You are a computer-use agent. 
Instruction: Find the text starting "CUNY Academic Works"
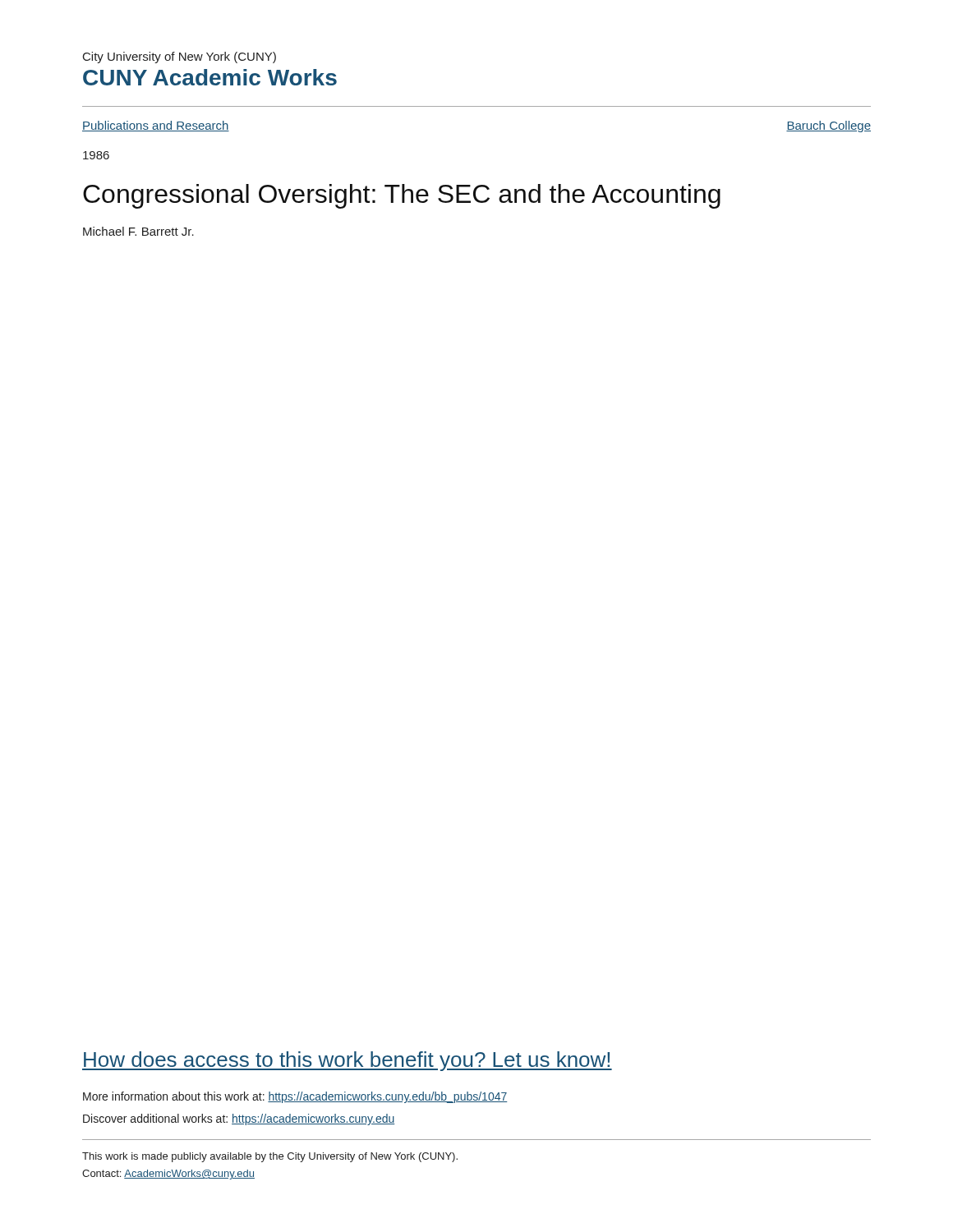pyautogui.click(x=210, y=77)
